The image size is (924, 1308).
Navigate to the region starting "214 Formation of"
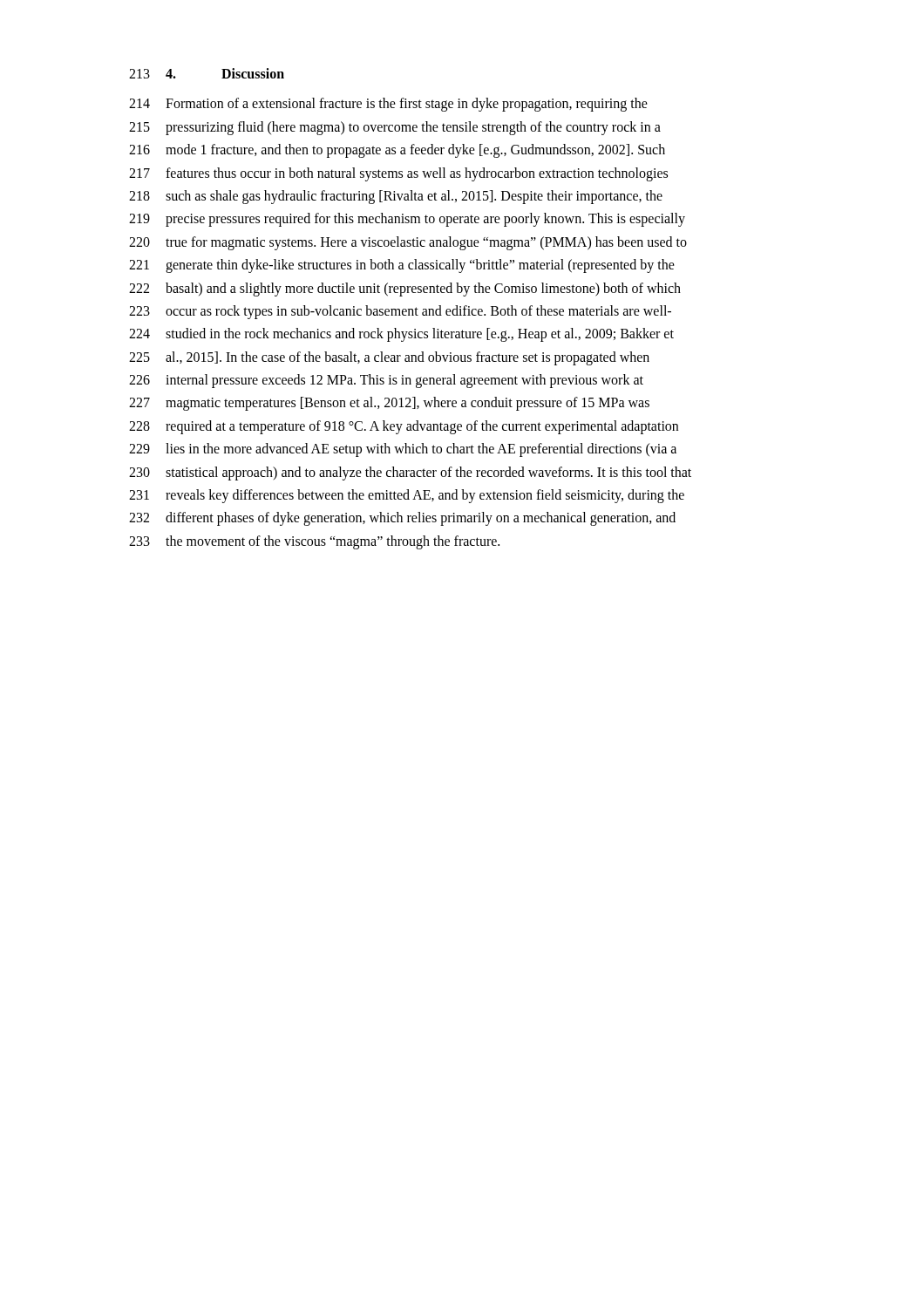point(471,323)
